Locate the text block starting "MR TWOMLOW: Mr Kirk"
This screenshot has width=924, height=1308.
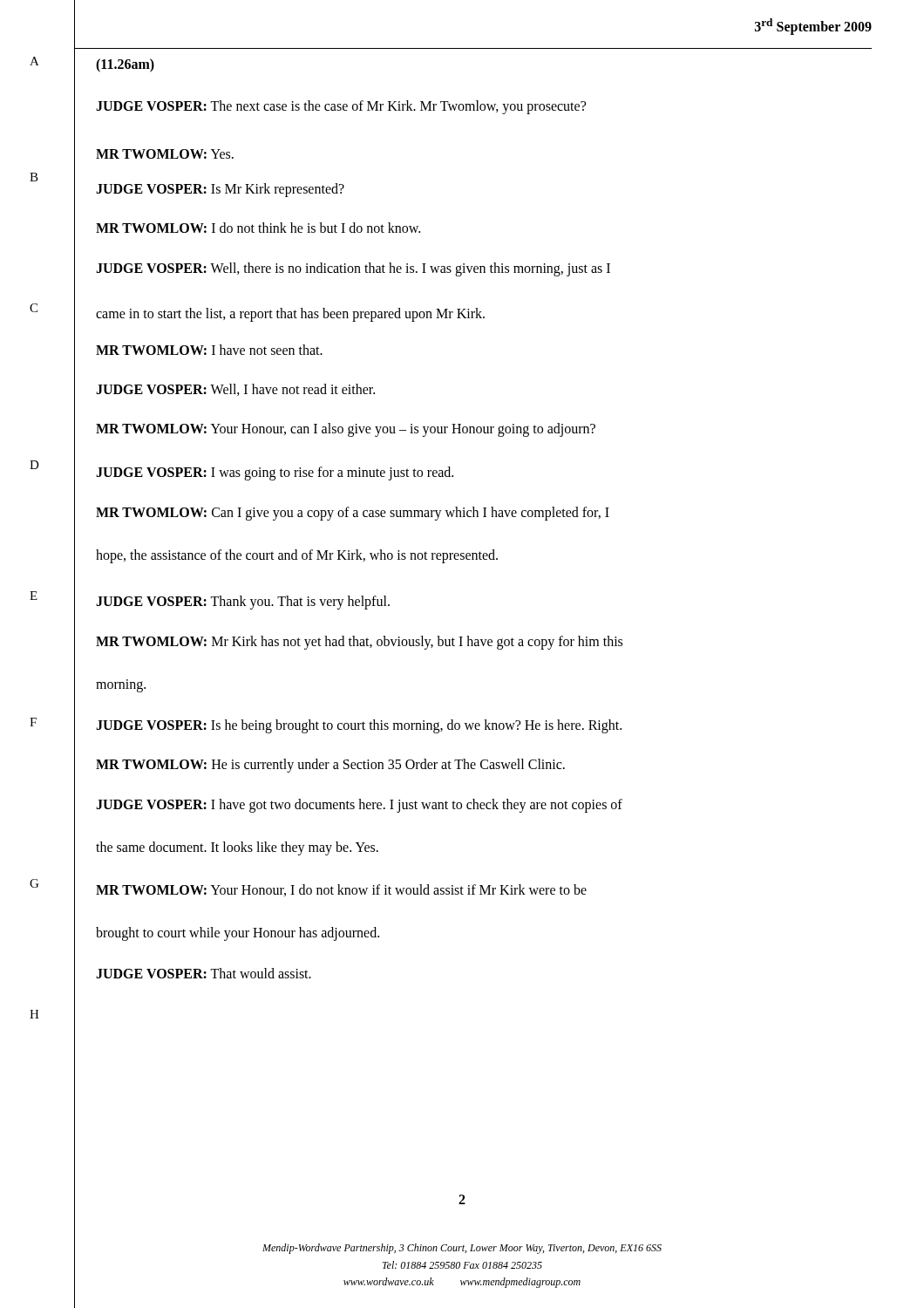click(360, 641)
